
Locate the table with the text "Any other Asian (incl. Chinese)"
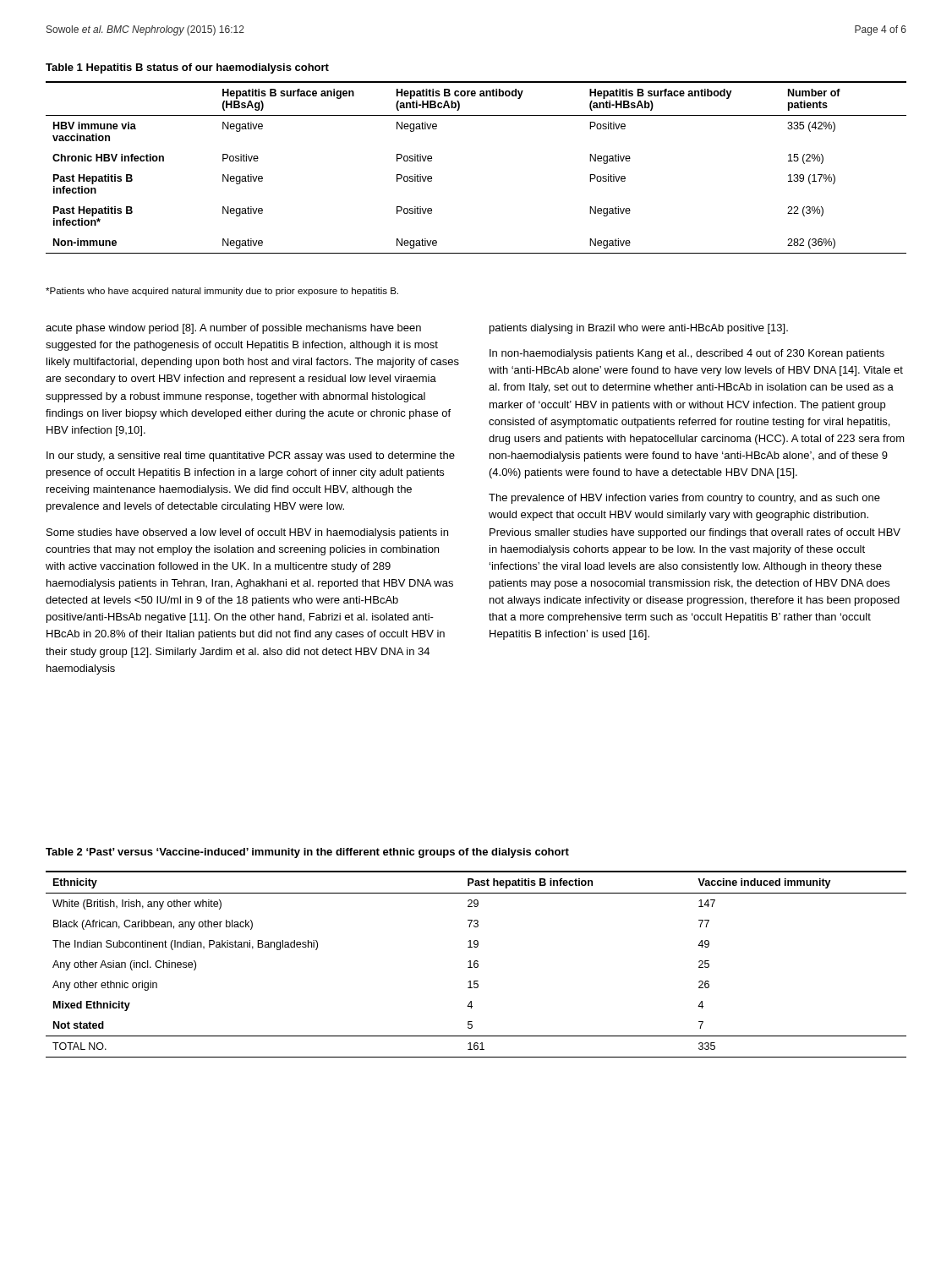click(476, 964)
